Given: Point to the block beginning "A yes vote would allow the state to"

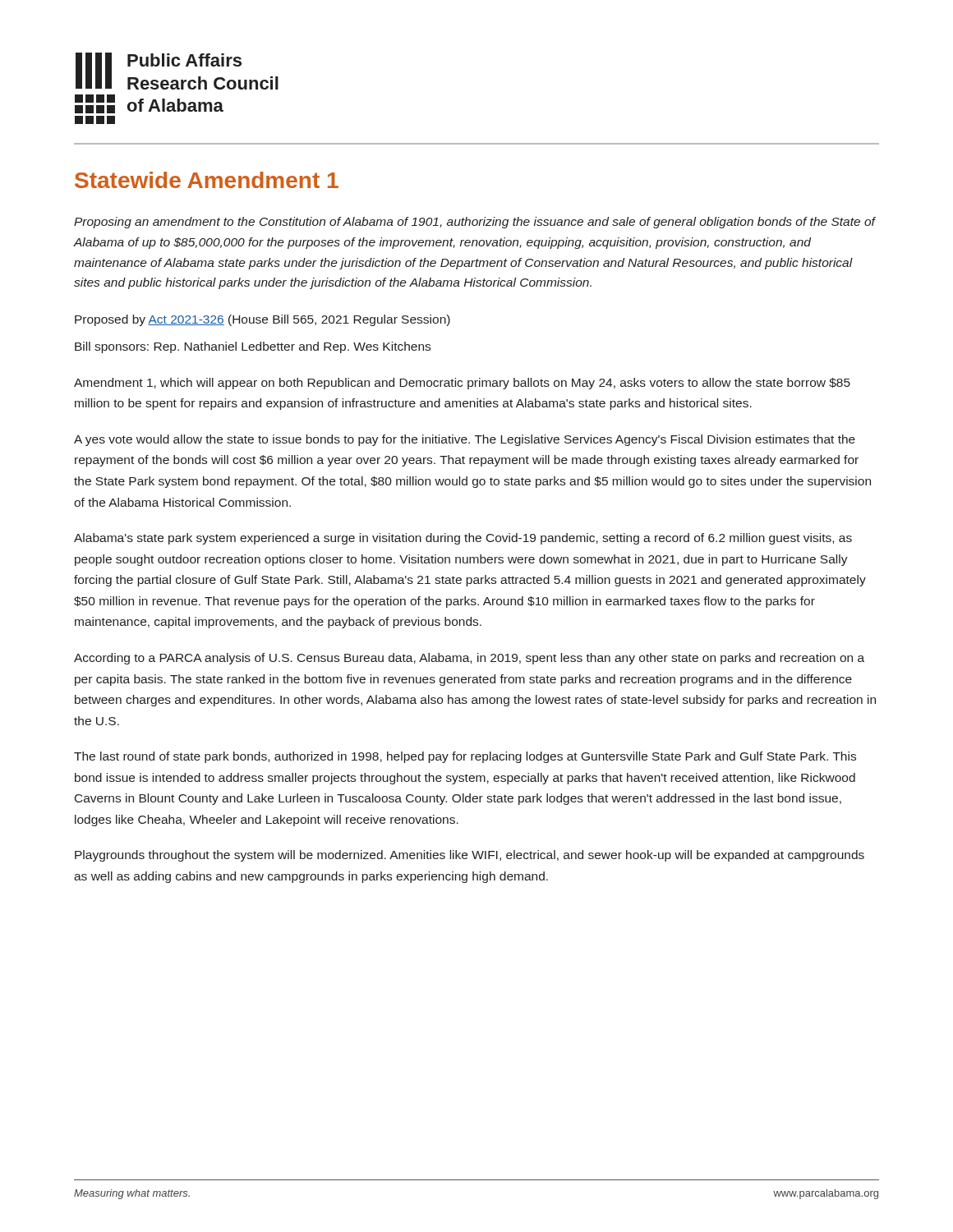Looking at the screenshot, I should [473, 470].
